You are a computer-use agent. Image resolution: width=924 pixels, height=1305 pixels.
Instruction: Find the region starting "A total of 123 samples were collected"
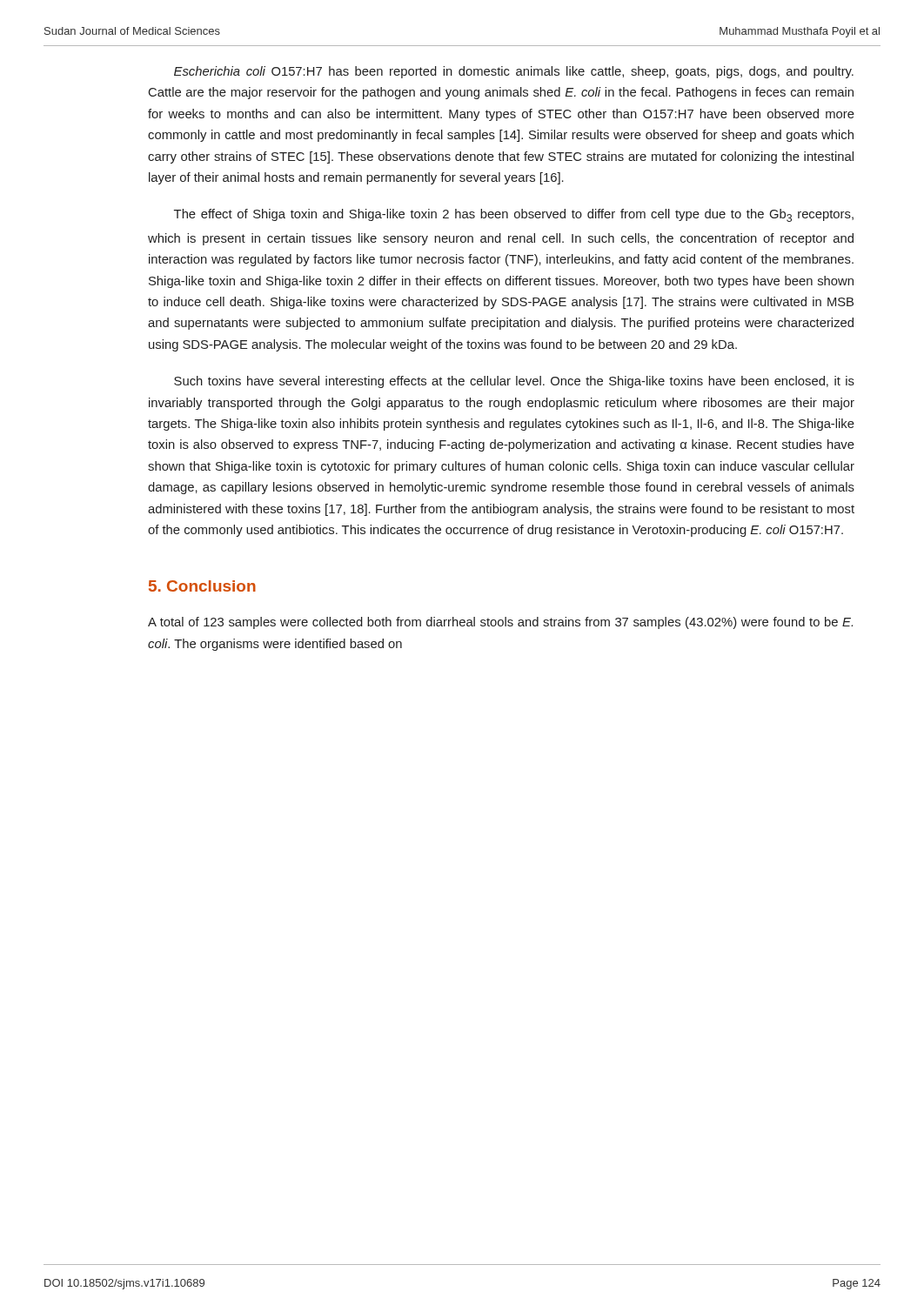click(501, 633)
